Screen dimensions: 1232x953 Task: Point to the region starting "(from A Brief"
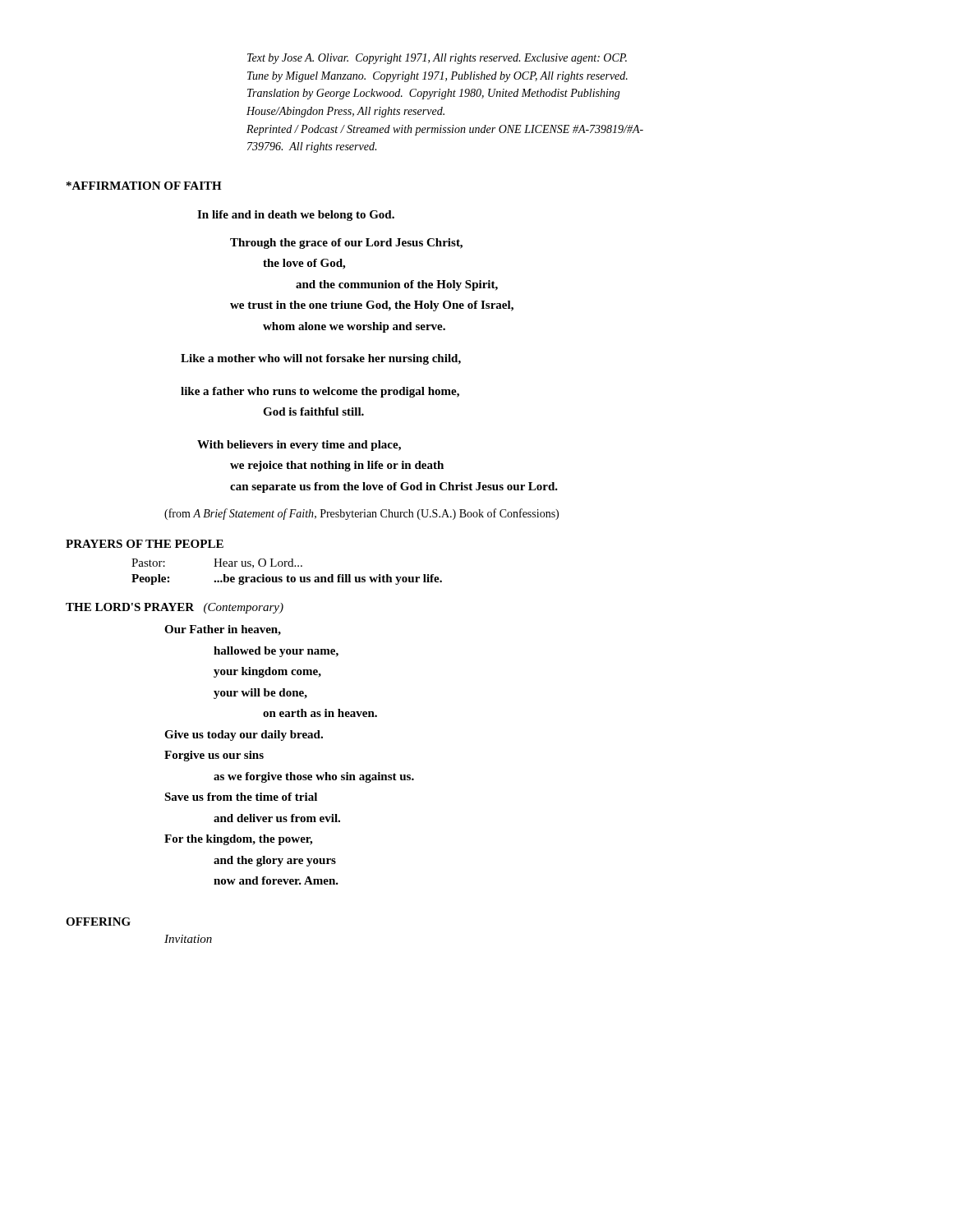[x=362, y=514]
